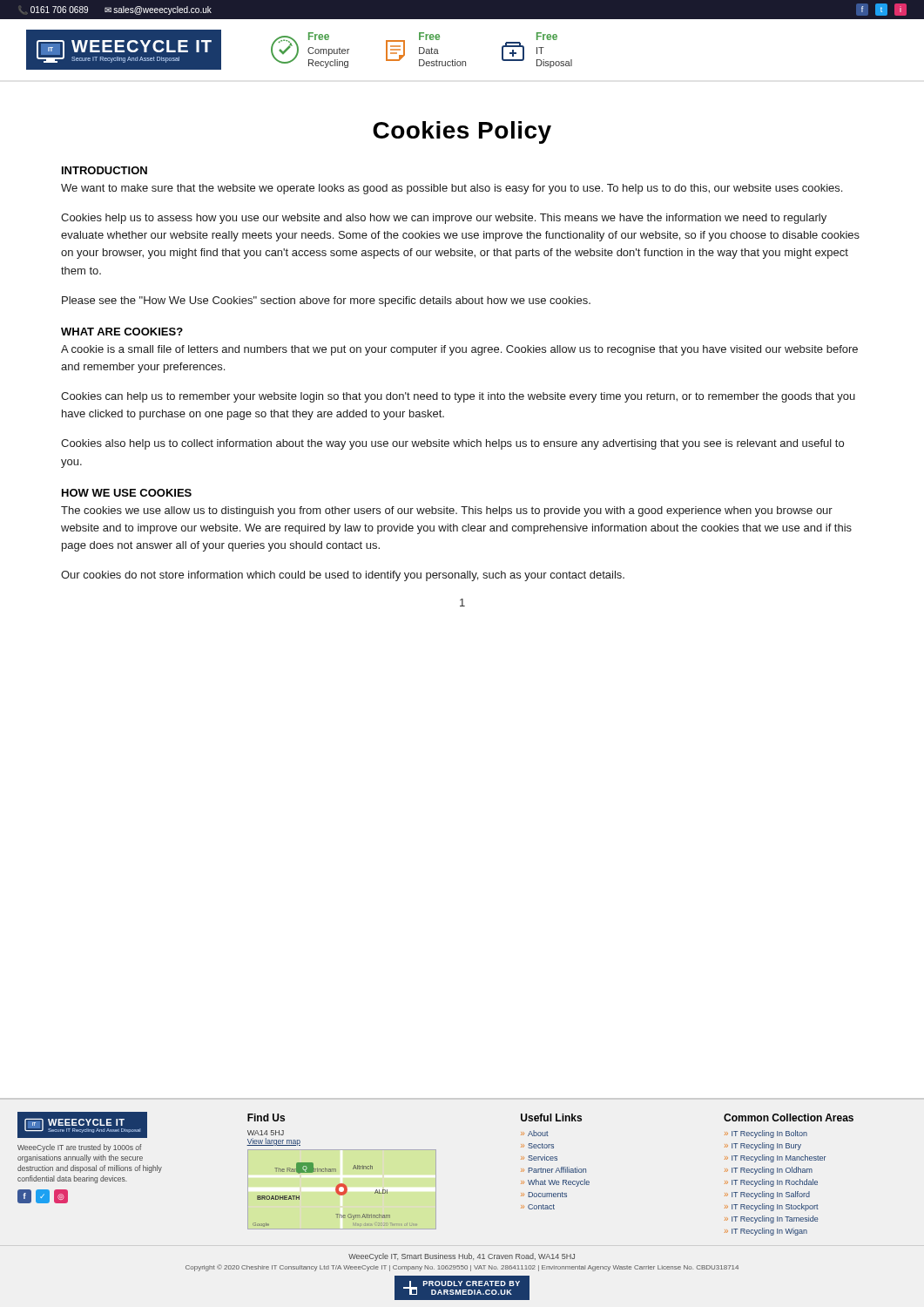Select the region starting "» IT Recycling In Bury"

(762, 1145)
